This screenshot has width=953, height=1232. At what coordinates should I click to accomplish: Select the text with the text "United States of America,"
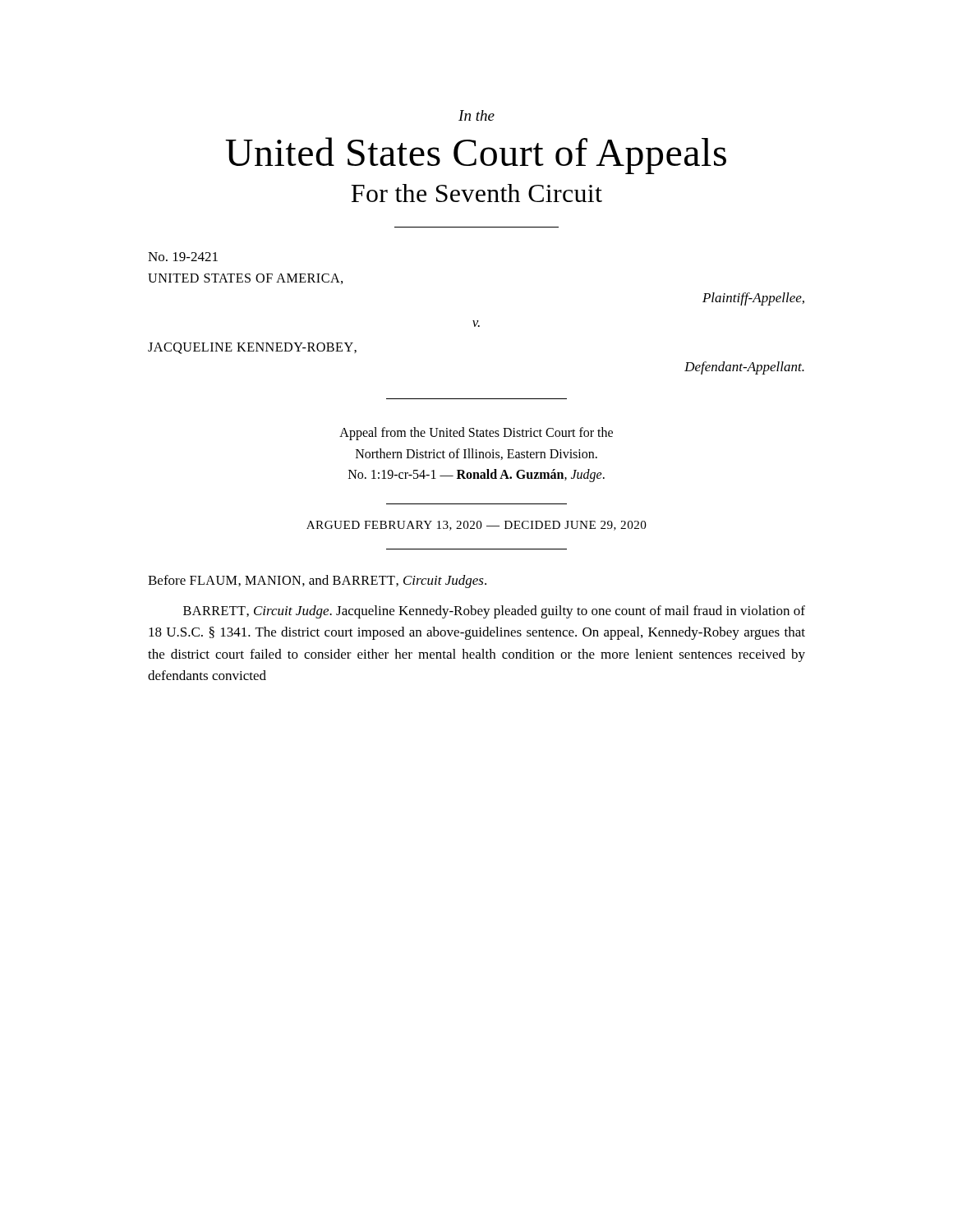coord(246,278)
